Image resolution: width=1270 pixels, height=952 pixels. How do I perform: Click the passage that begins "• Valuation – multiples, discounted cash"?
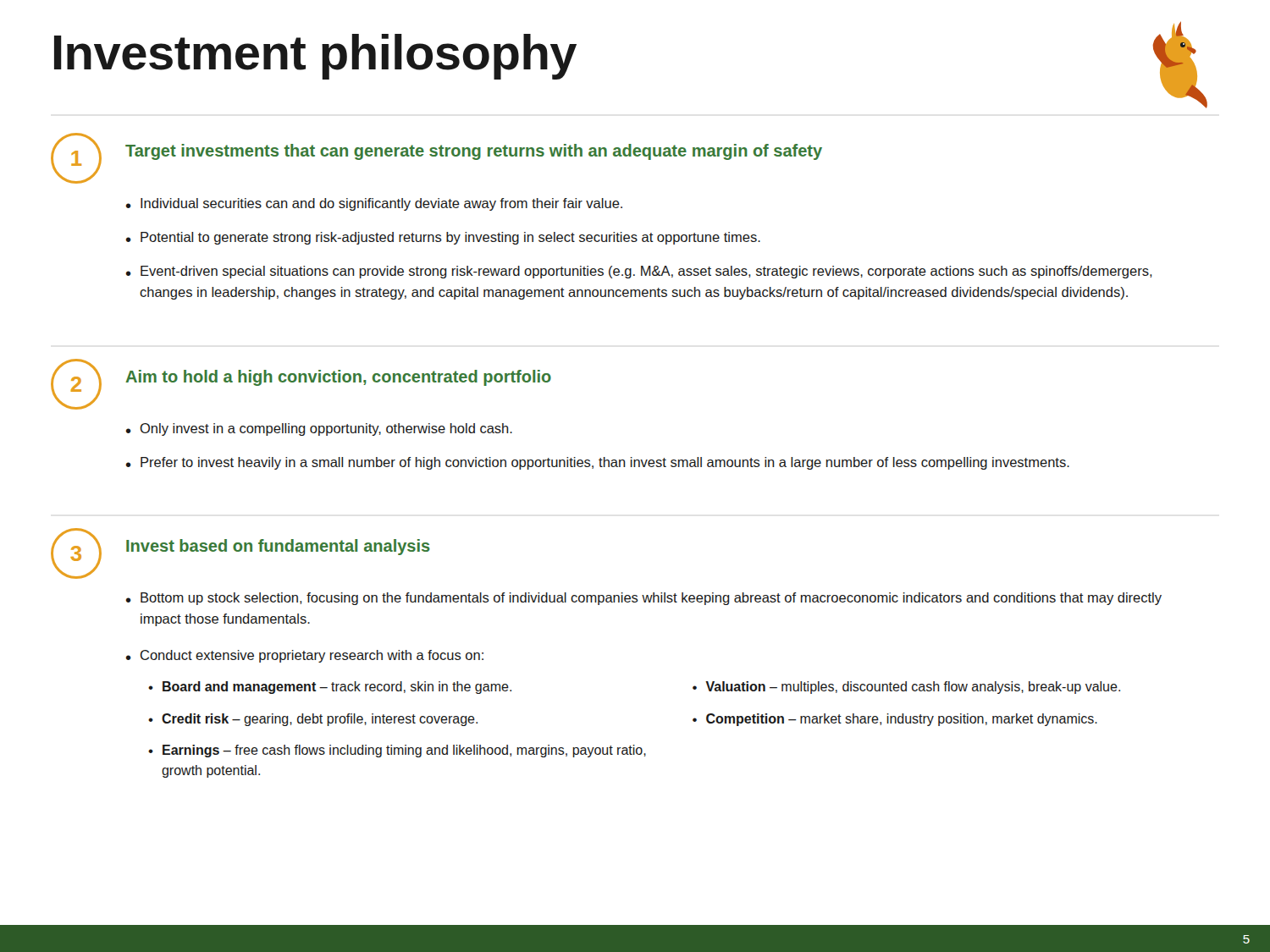coord(907,688)
